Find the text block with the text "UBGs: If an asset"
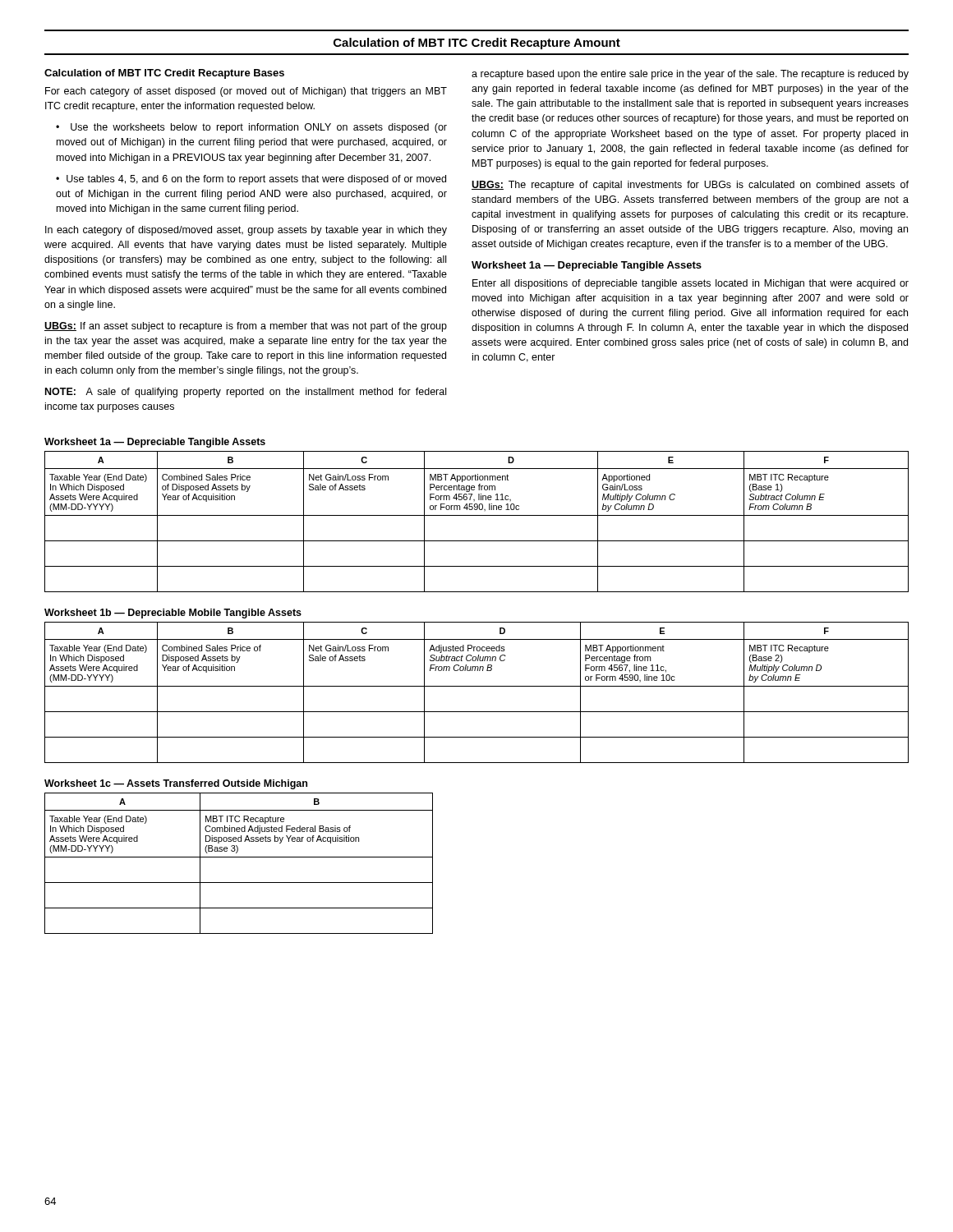The width and height of the screenshot is (953, 1232). point(246,348)
